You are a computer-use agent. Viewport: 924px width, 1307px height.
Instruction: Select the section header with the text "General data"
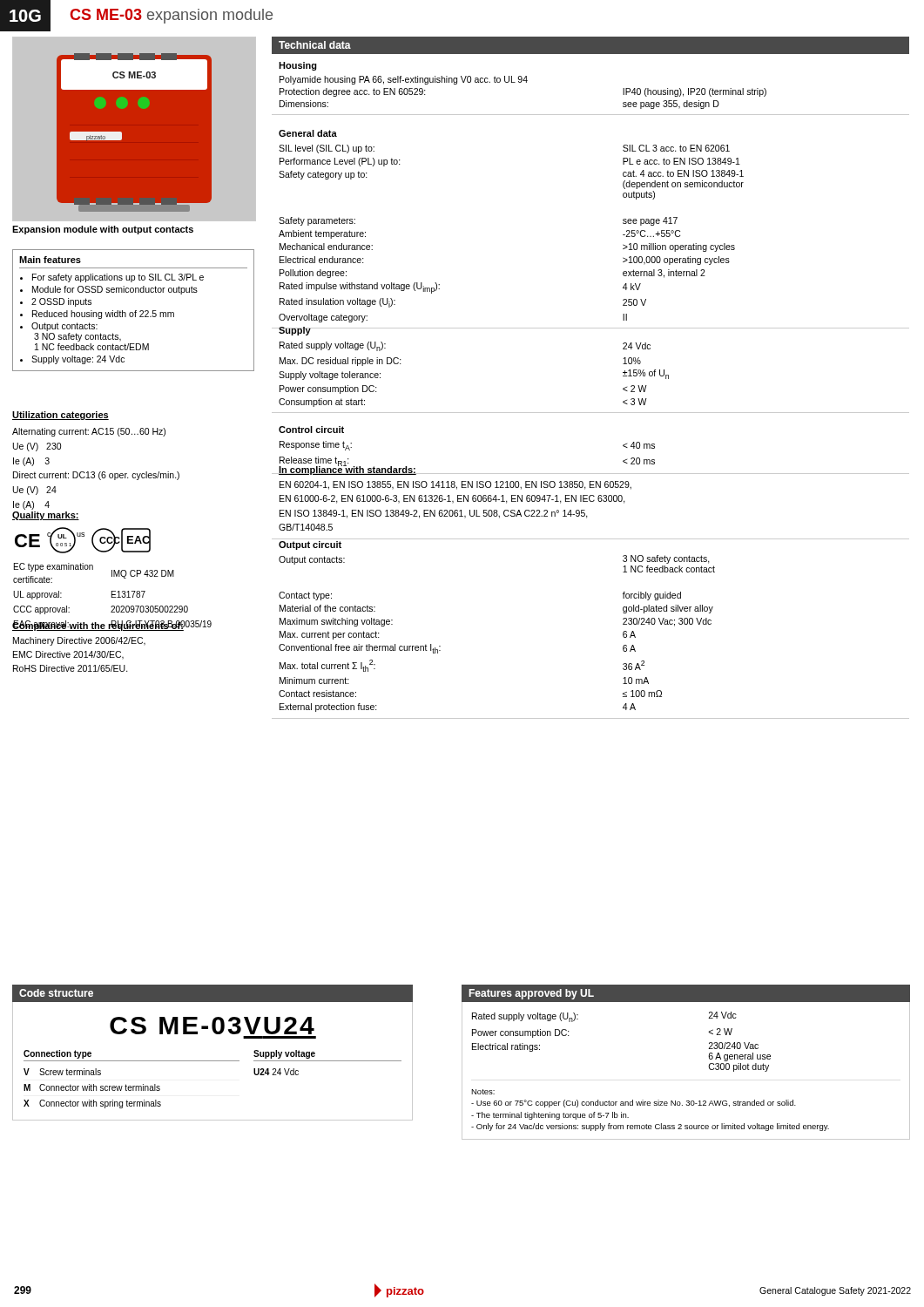[308, 133]
